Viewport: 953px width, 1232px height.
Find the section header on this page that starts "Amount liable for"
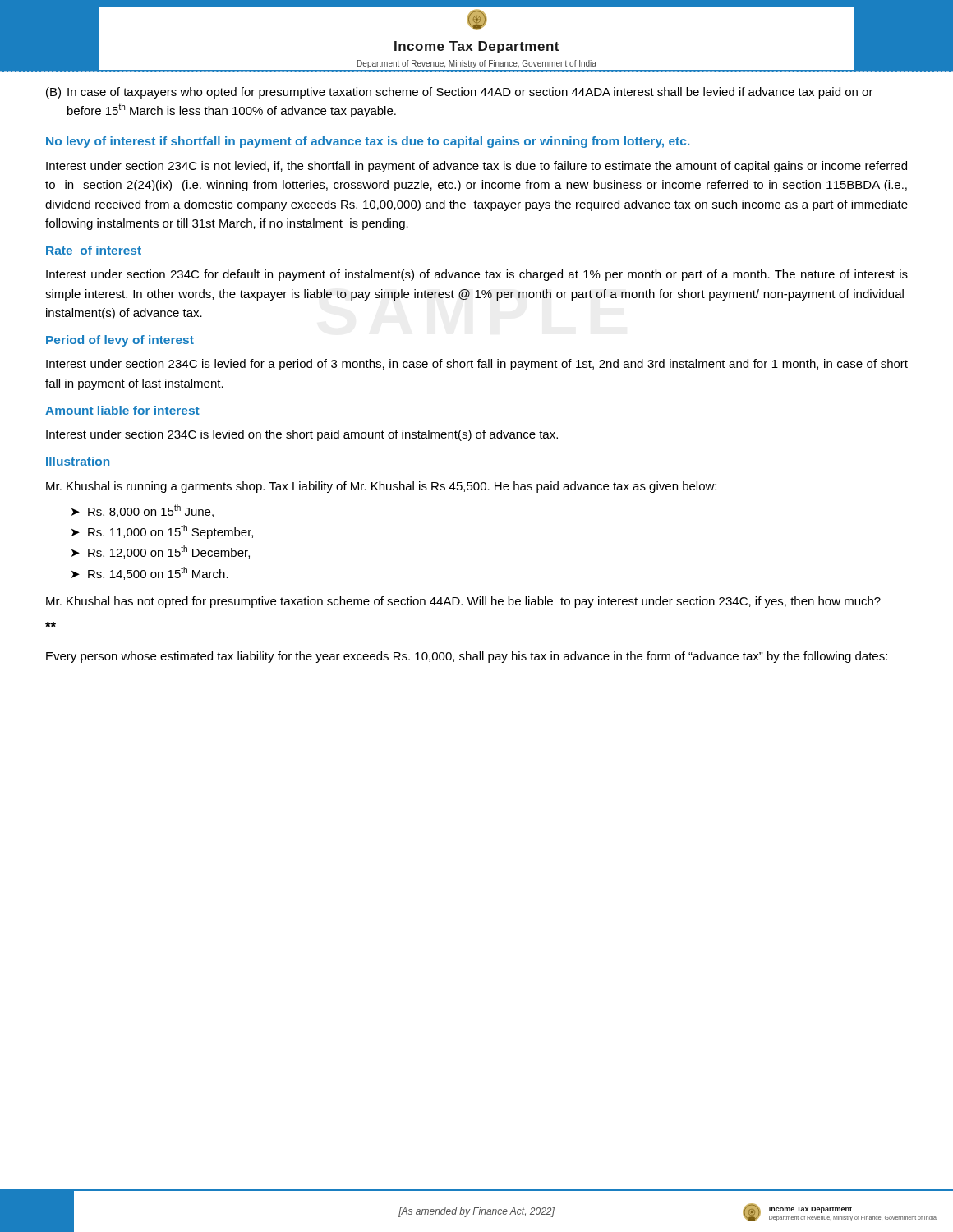click(x=122, y=410)
